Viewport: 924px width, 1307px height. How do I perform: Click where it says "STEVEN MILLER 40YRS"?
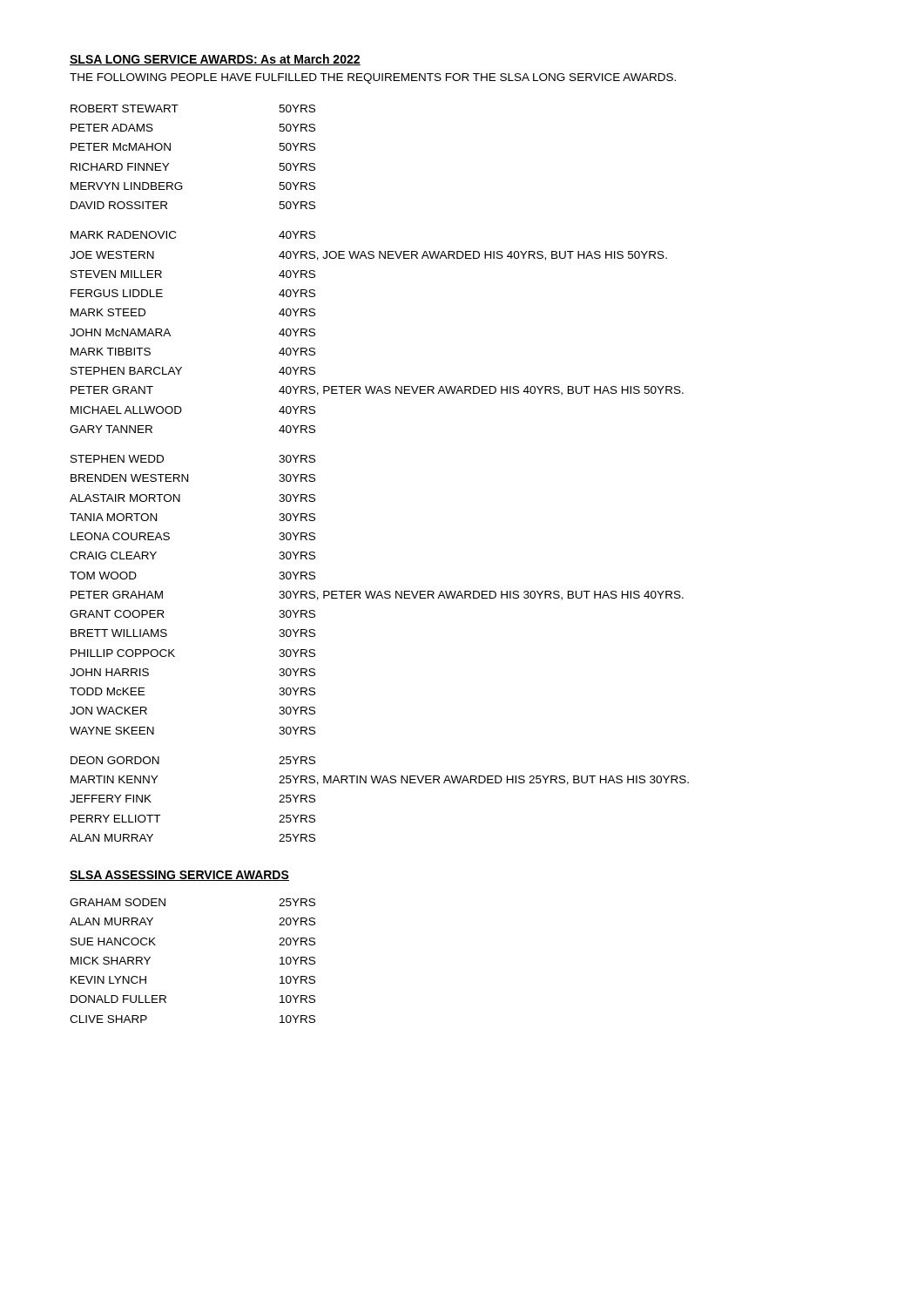(112, 274)
